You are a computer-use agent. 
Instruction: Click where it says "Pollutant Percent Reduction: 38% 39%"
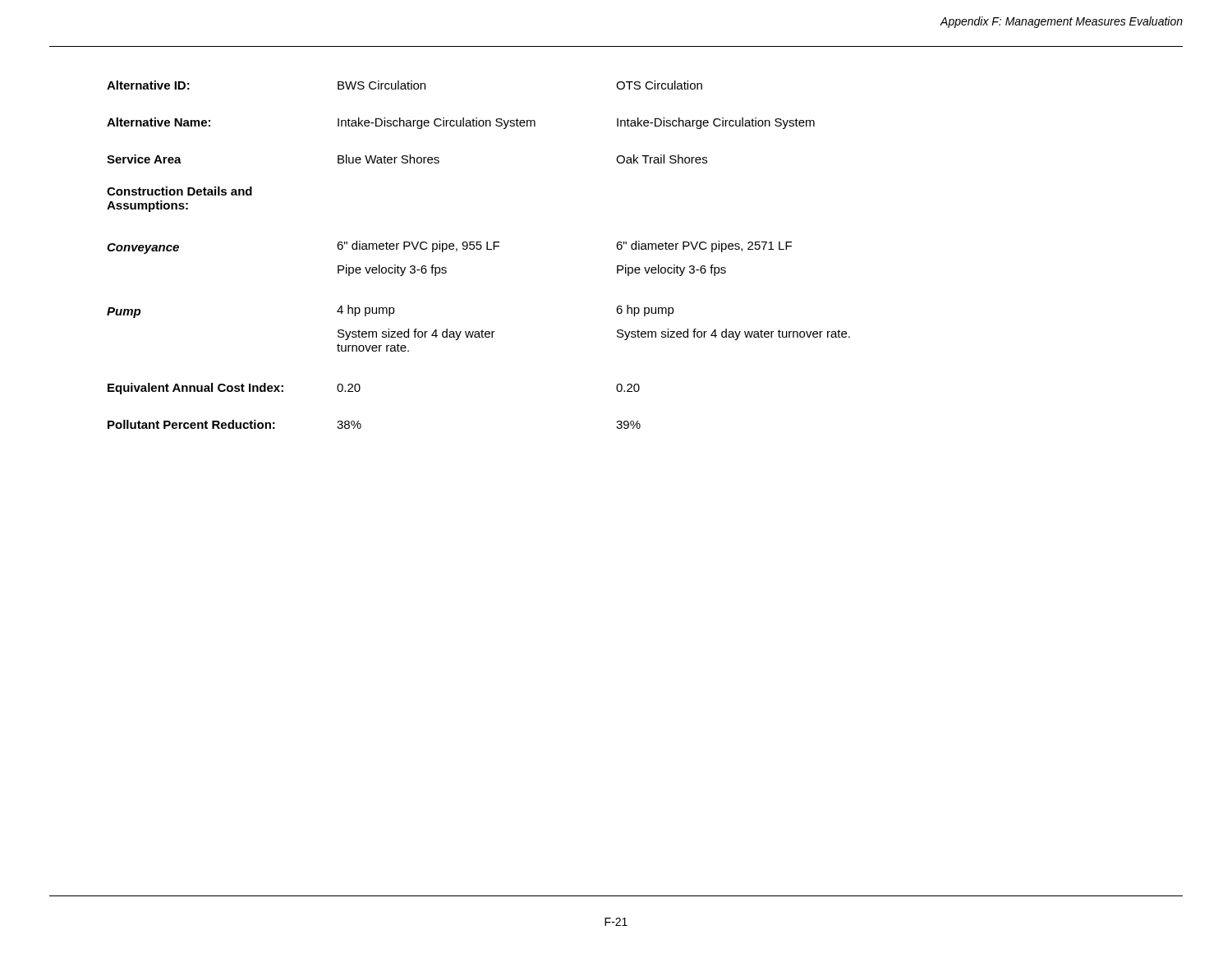628,424
